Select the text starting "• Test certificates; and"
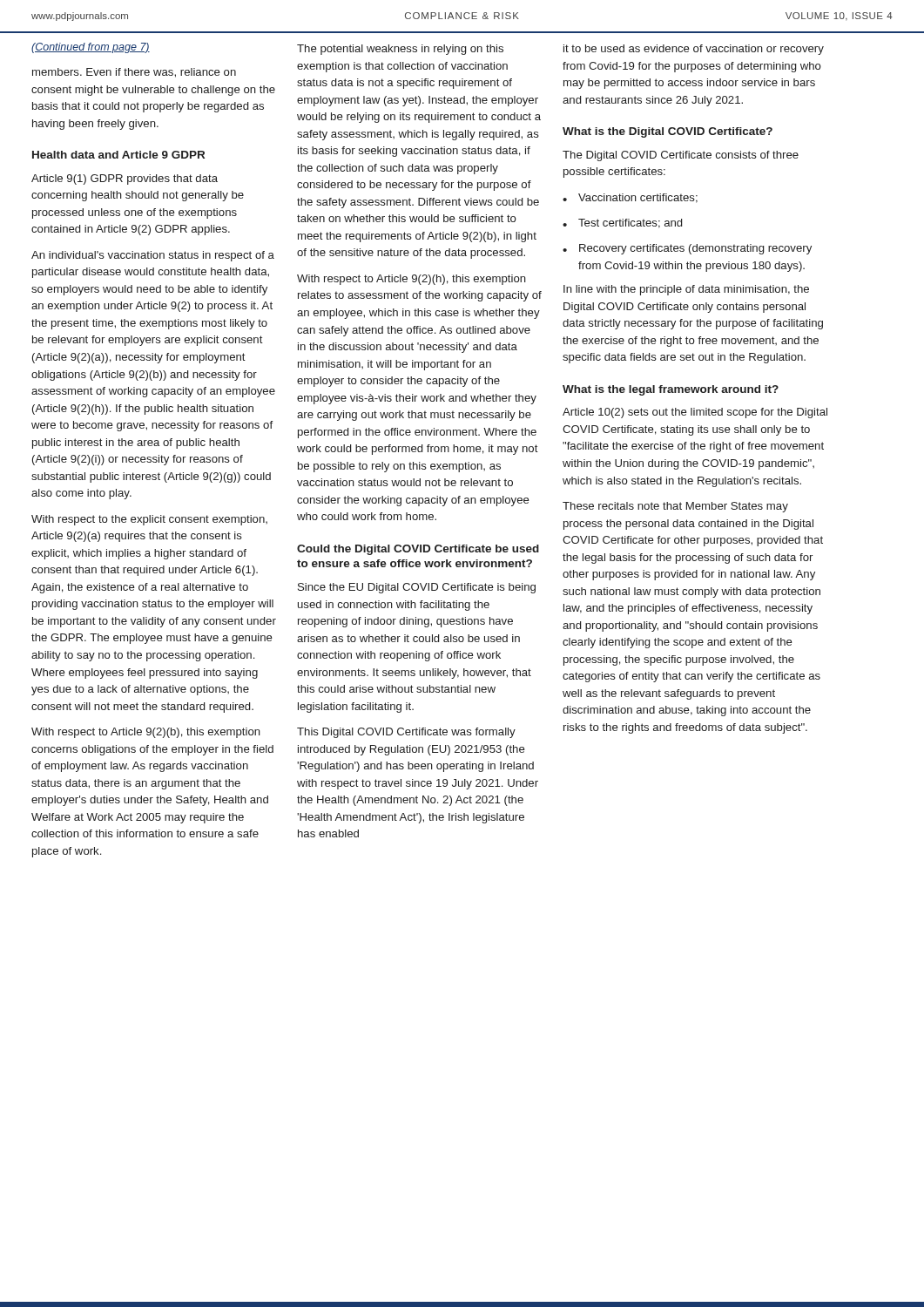The height and width of the screenshot is (1307, 924). (623, 224)
